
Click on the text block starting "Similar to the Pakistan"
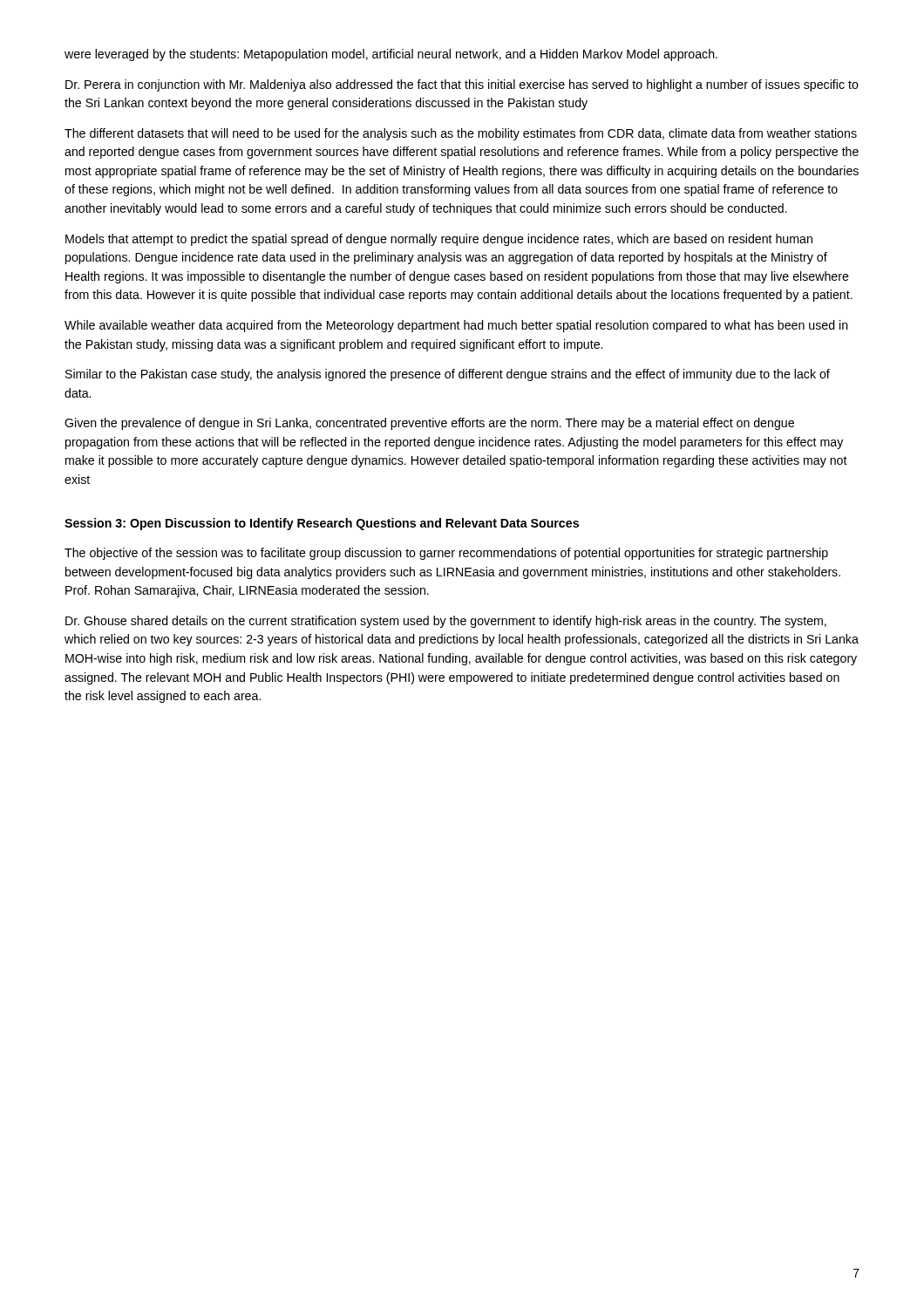pos(447,384)
